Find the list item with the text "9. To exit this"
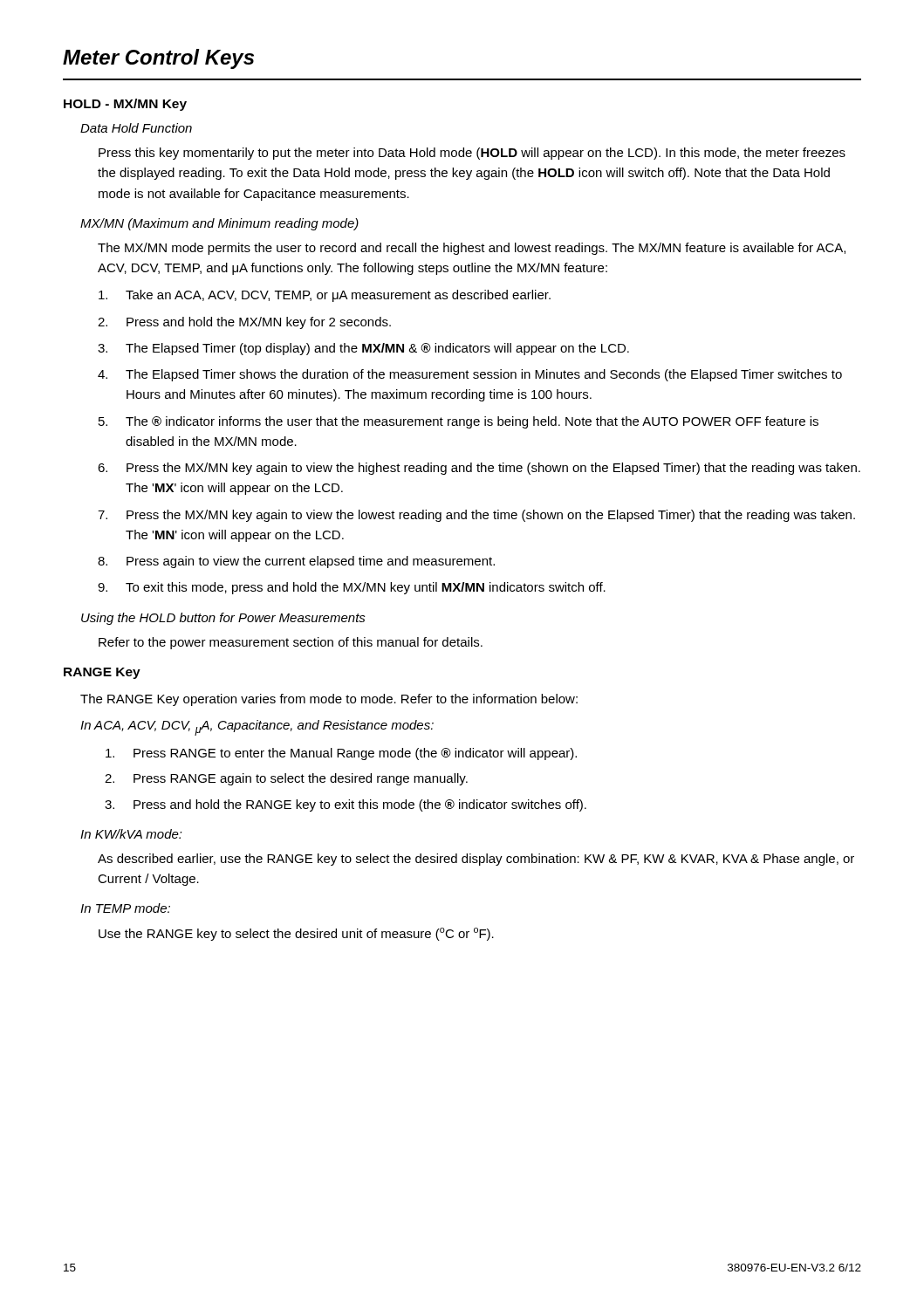The image size is (924, 1309). 479,587
